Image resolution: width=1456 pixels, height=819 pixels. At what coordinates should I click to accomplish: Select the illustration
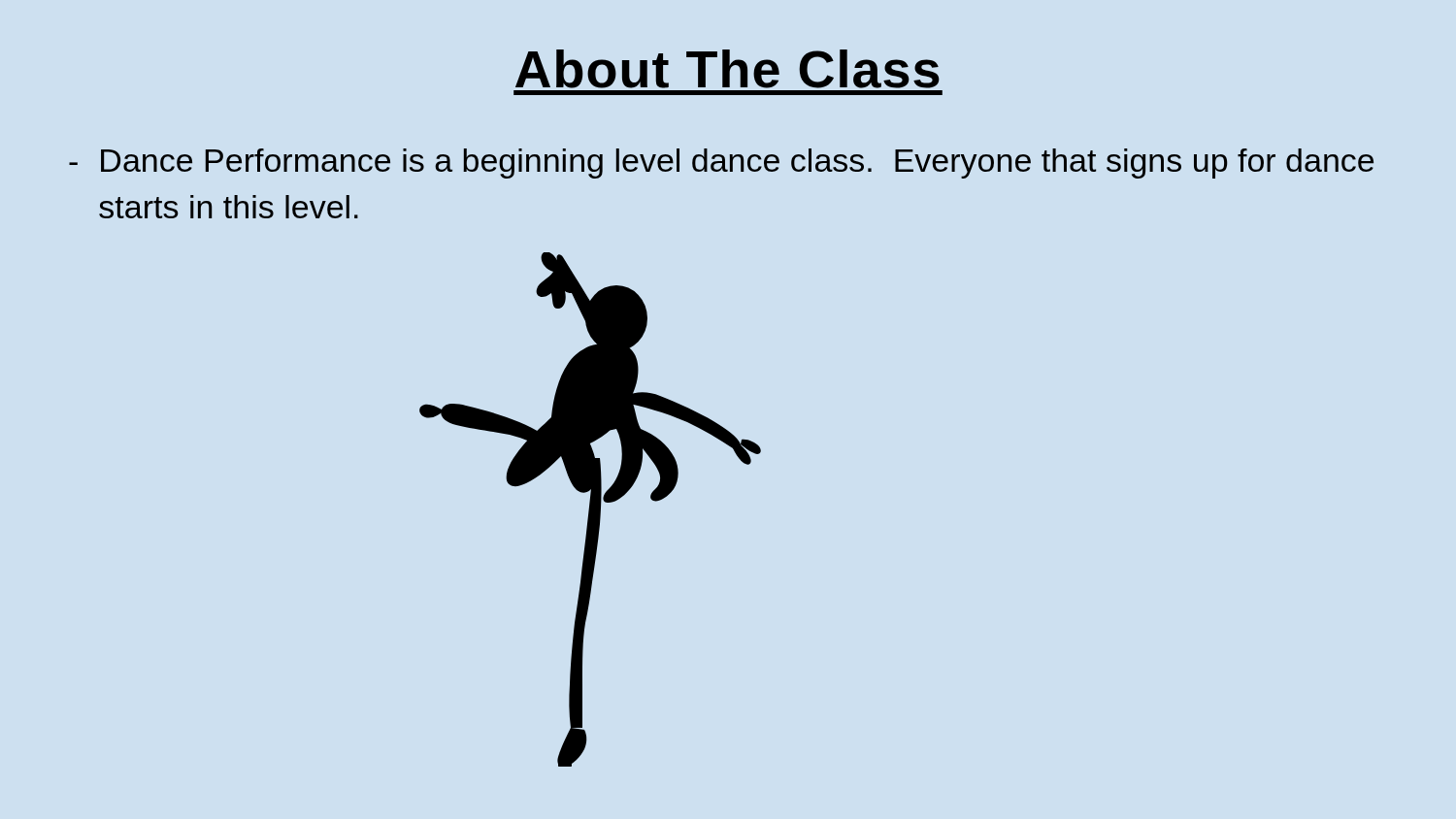click(587, 509)
